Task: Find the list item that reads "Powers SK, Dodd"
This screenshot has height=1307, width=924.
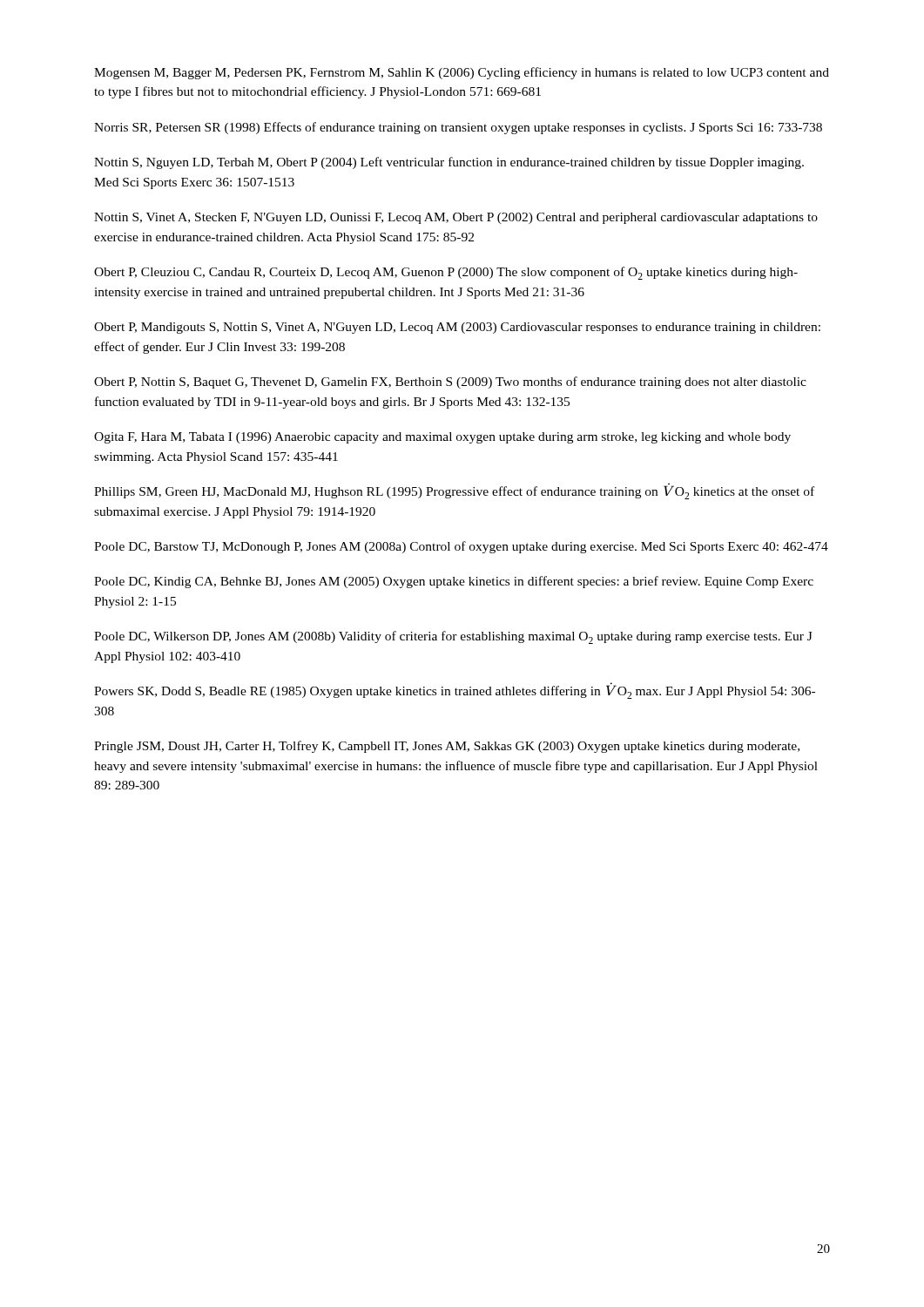Action: tap(455, 701)
